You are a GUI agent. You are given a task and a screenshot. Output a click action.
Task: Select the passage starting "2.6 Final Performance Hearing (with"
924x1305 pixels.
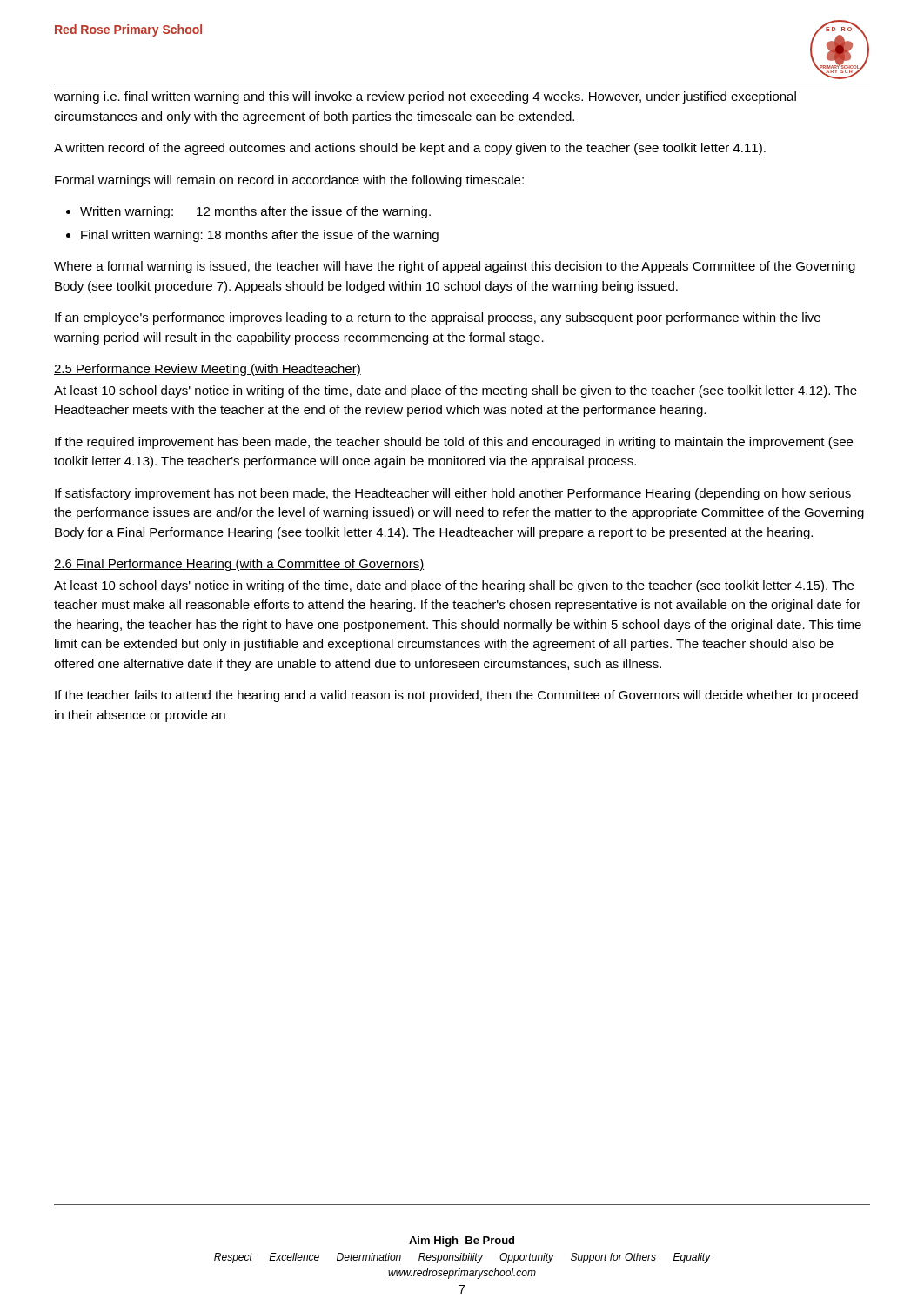tap(239, 563)
